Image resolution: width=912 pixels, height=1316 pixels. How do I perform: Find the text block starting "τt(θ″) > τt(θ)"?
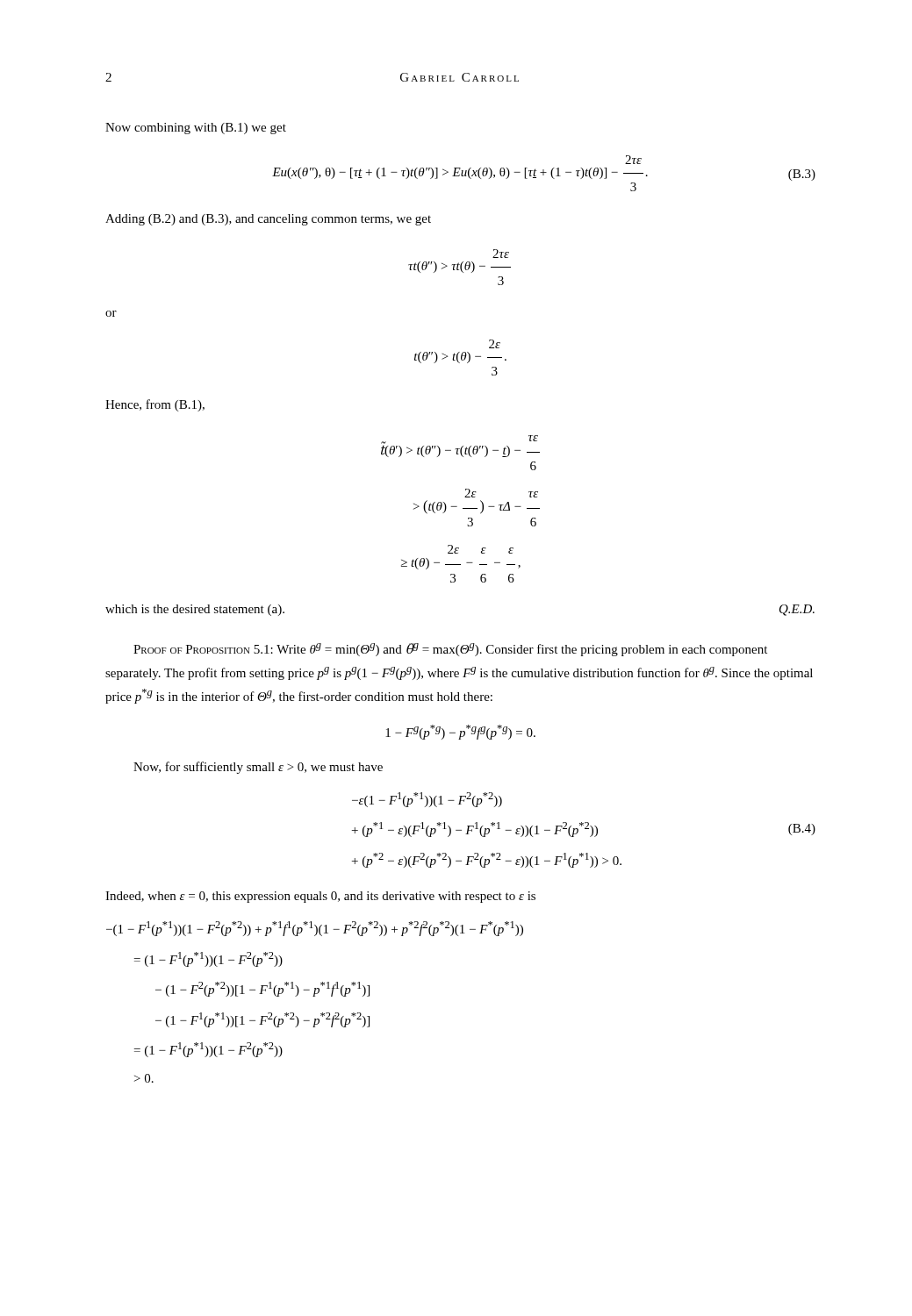coord(459,267)
